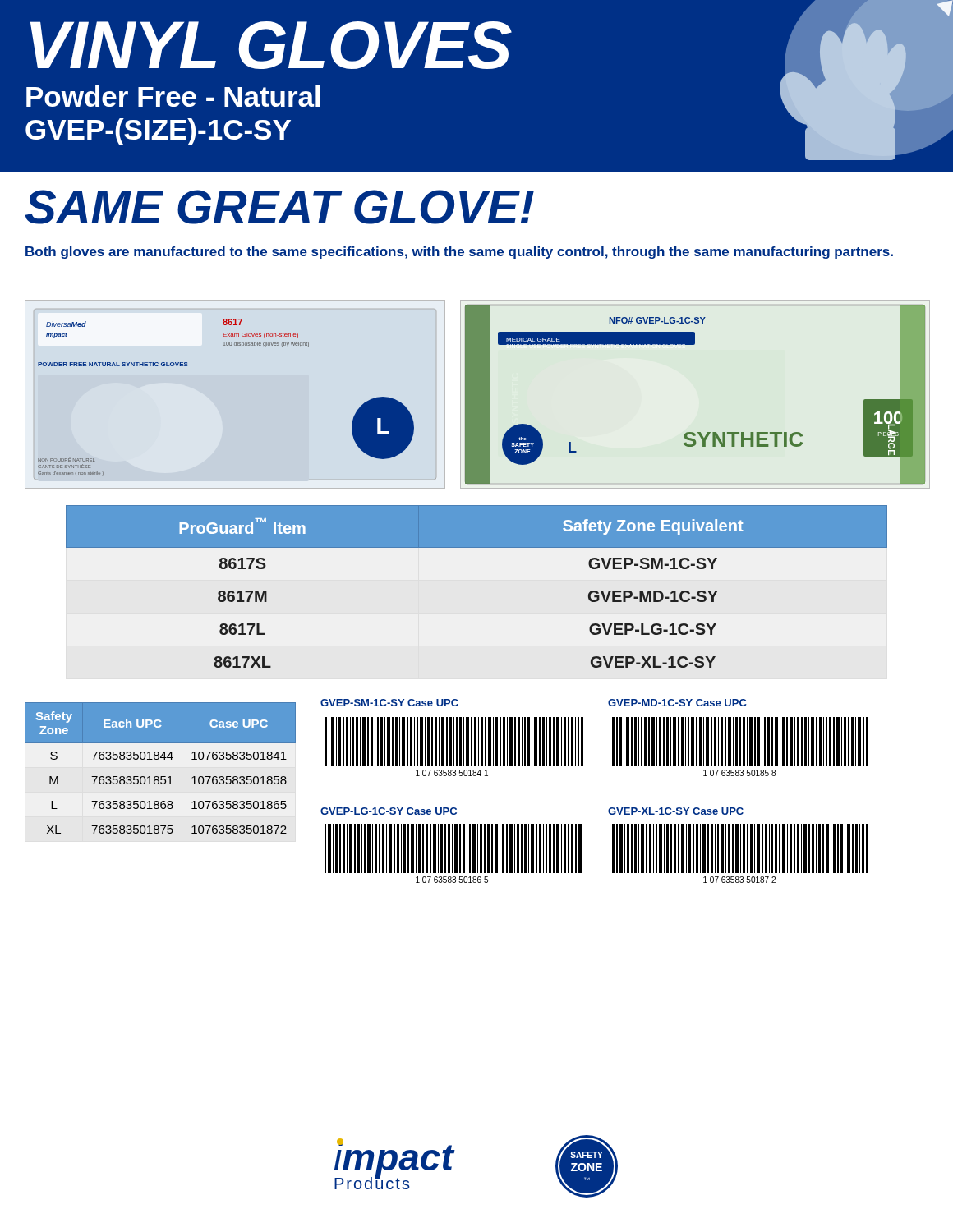Find the text starting "VINYL GLOVES Powder Free - Natural GVEP-(SIZE)-1C-SY"
The height and width of the screenshot is (1232, 953).
pyautogui.click(x=489, y=86)
